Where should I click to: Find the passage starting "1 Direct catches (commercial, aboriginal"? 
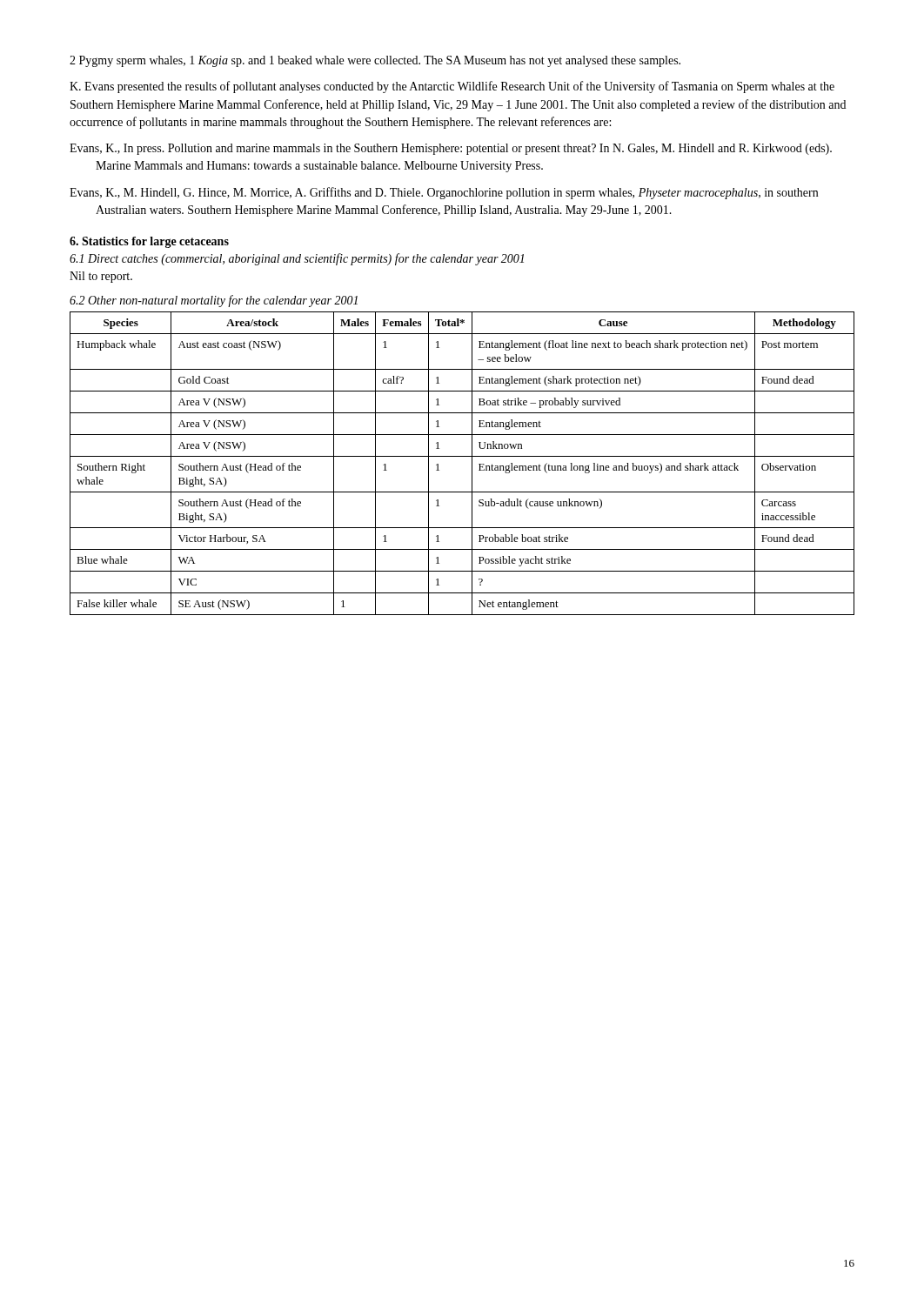[x=297, y=259]
